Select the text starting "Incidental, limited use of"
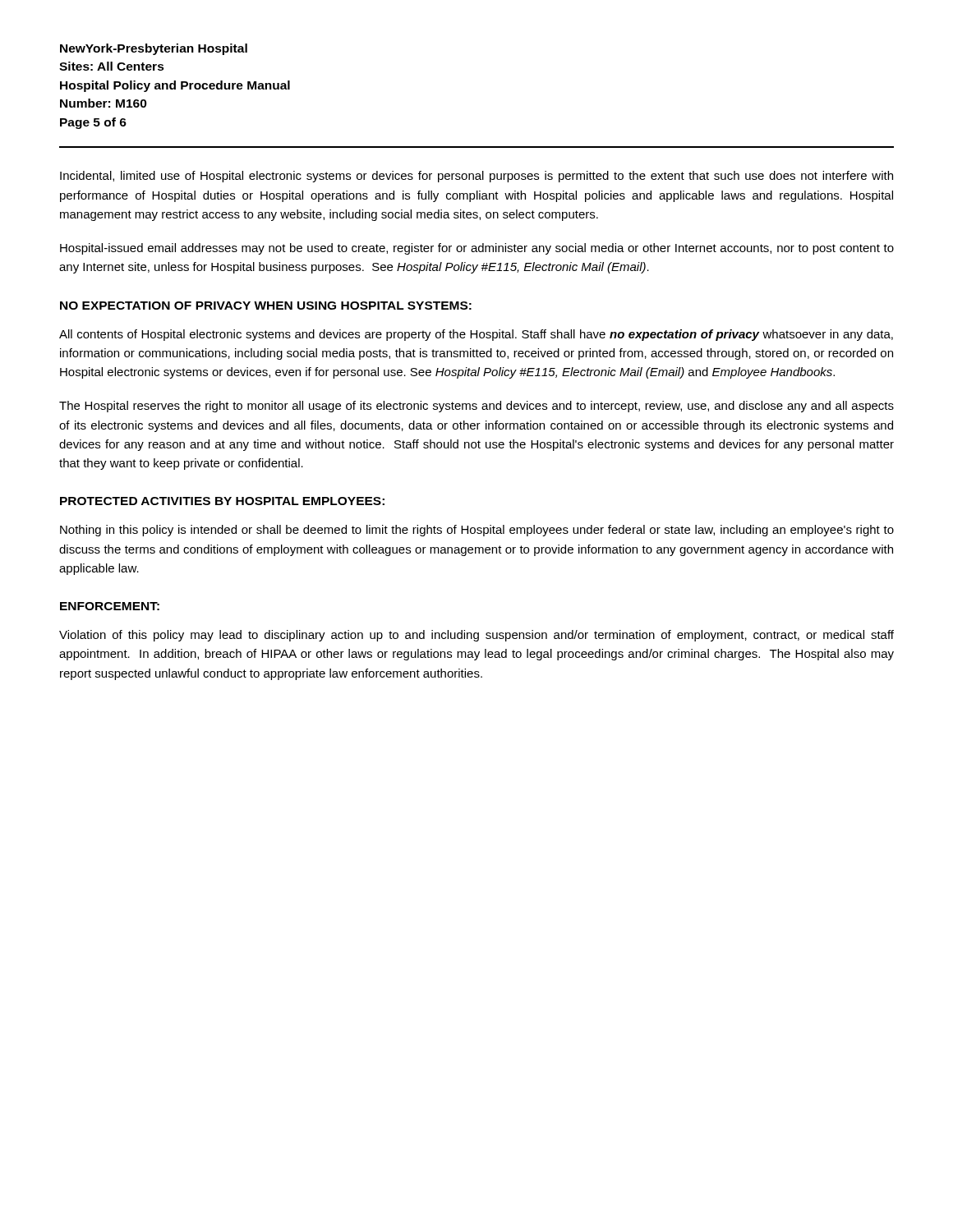The width and height of the screenshot is (953, 1232). 476,195
